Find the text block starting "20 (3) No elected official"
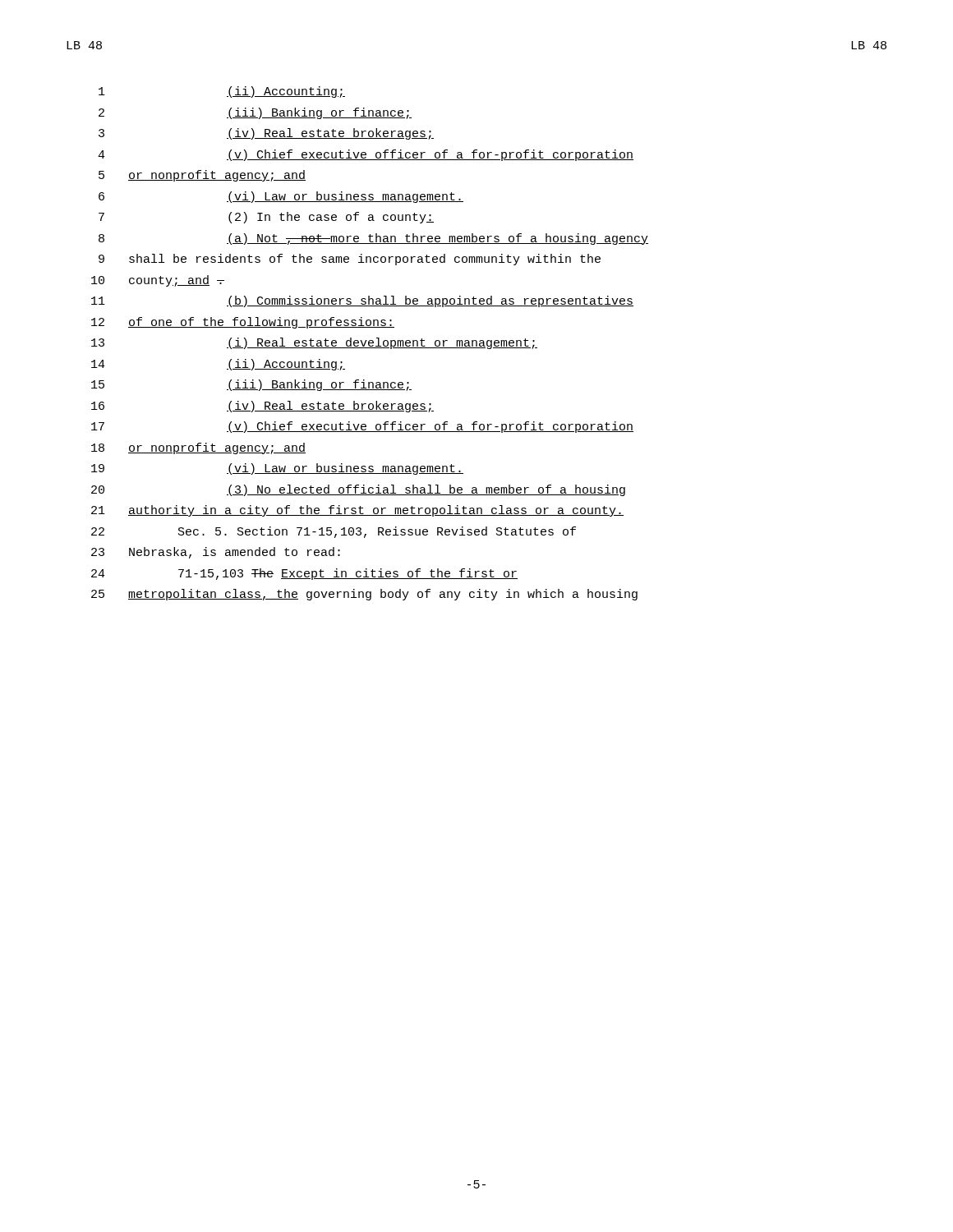The image size is (953, 1232). pyautogui.click(x=476, y=491)
